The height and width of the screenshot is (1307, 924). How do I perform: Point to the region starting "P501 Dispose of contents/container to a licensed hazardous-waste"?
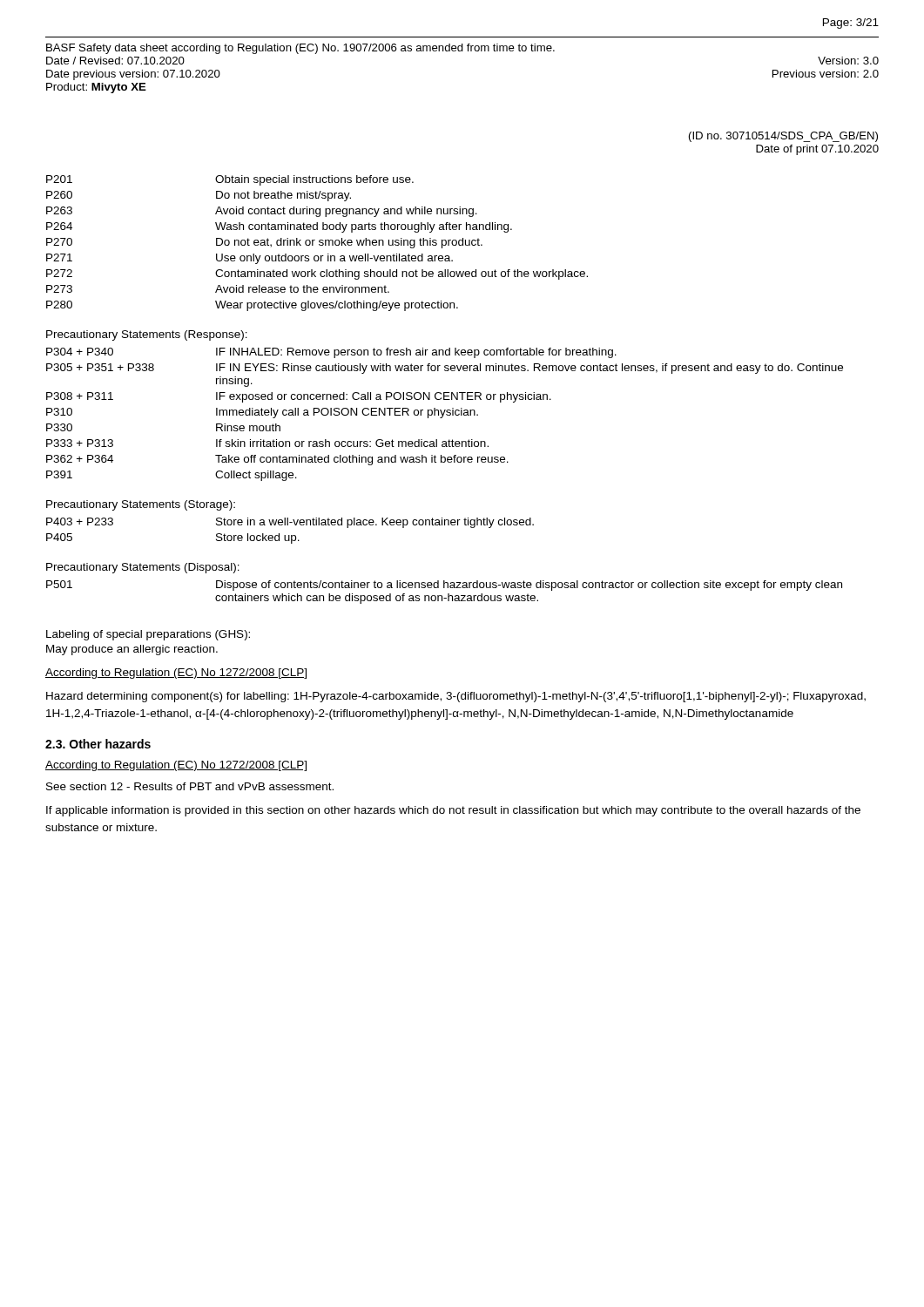coord(462,590)
